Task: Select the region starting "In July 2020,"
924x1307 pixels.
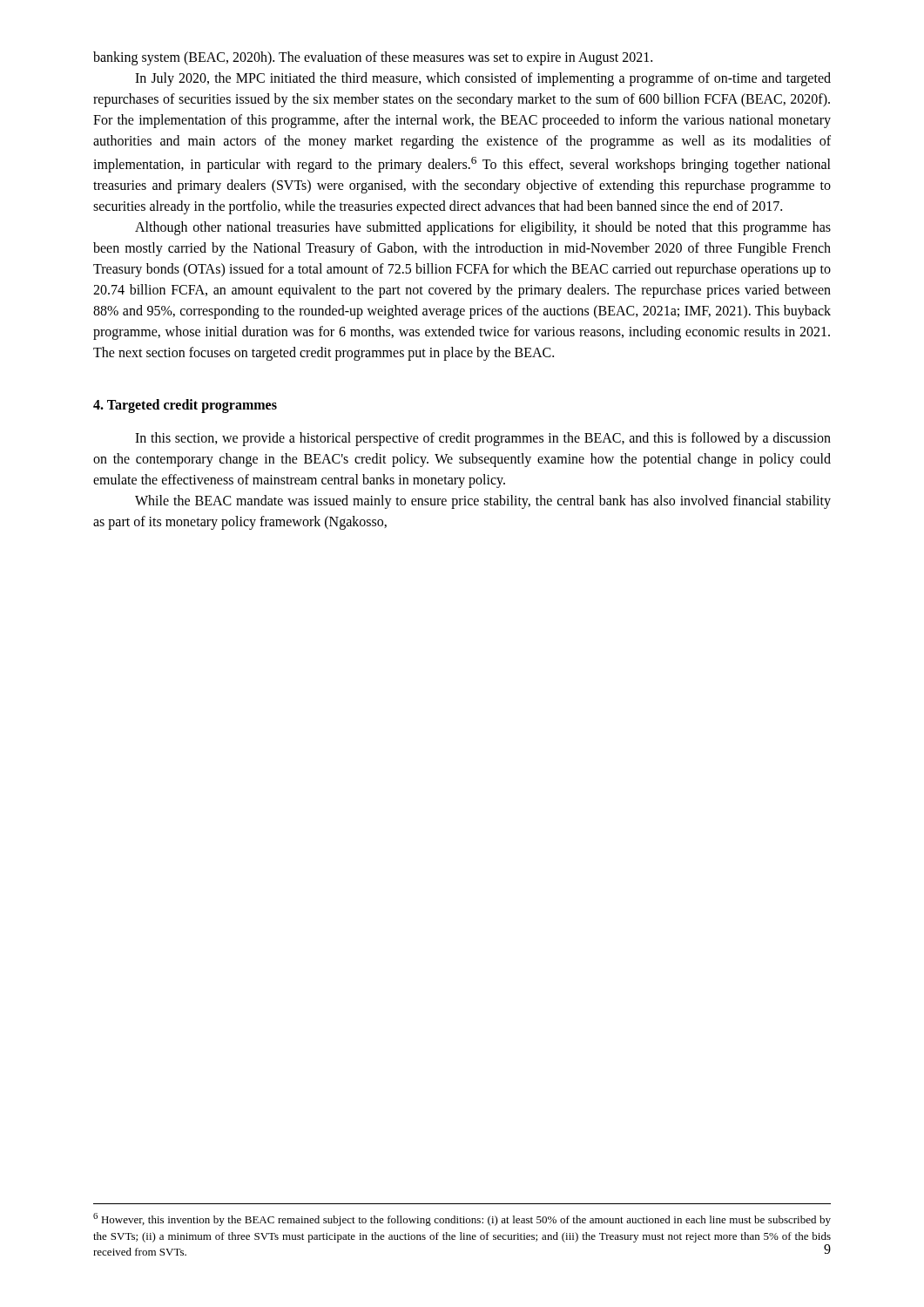Action: click(462, 143)
